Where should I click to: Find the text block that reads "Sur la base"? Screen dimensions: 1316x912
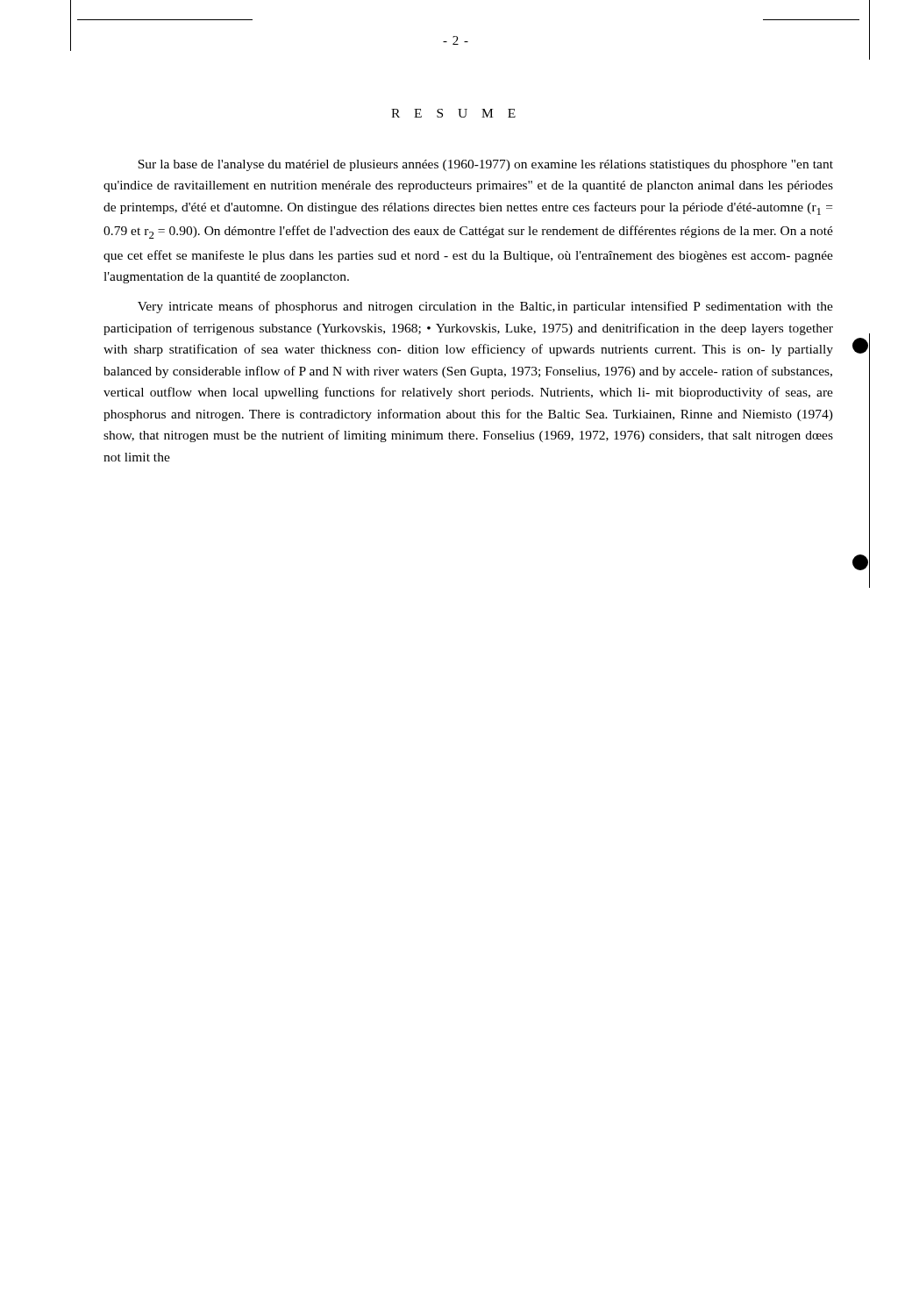468,311
